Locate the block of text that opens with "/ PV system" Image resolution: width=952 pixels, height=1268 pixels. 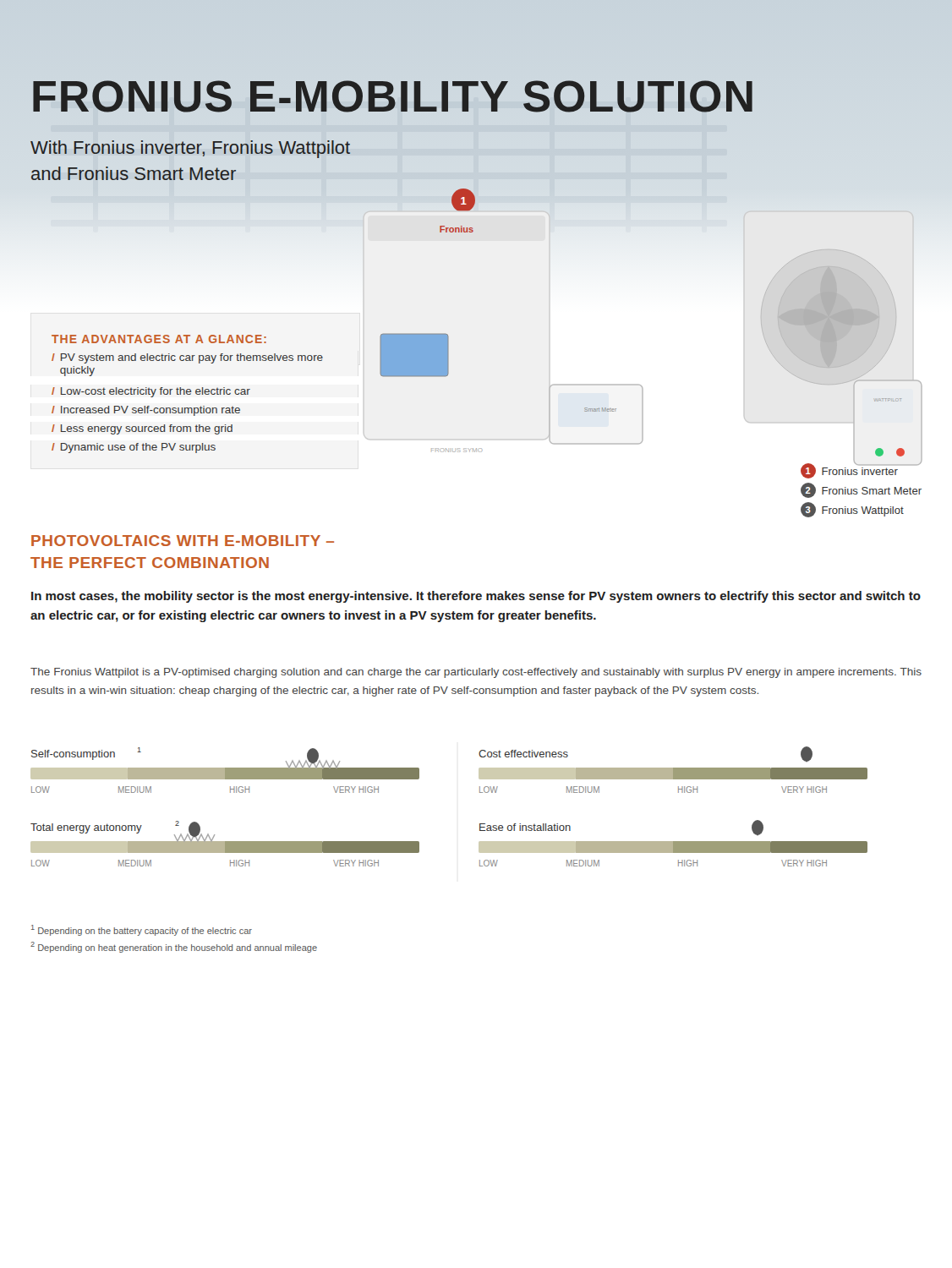(187, 364)
